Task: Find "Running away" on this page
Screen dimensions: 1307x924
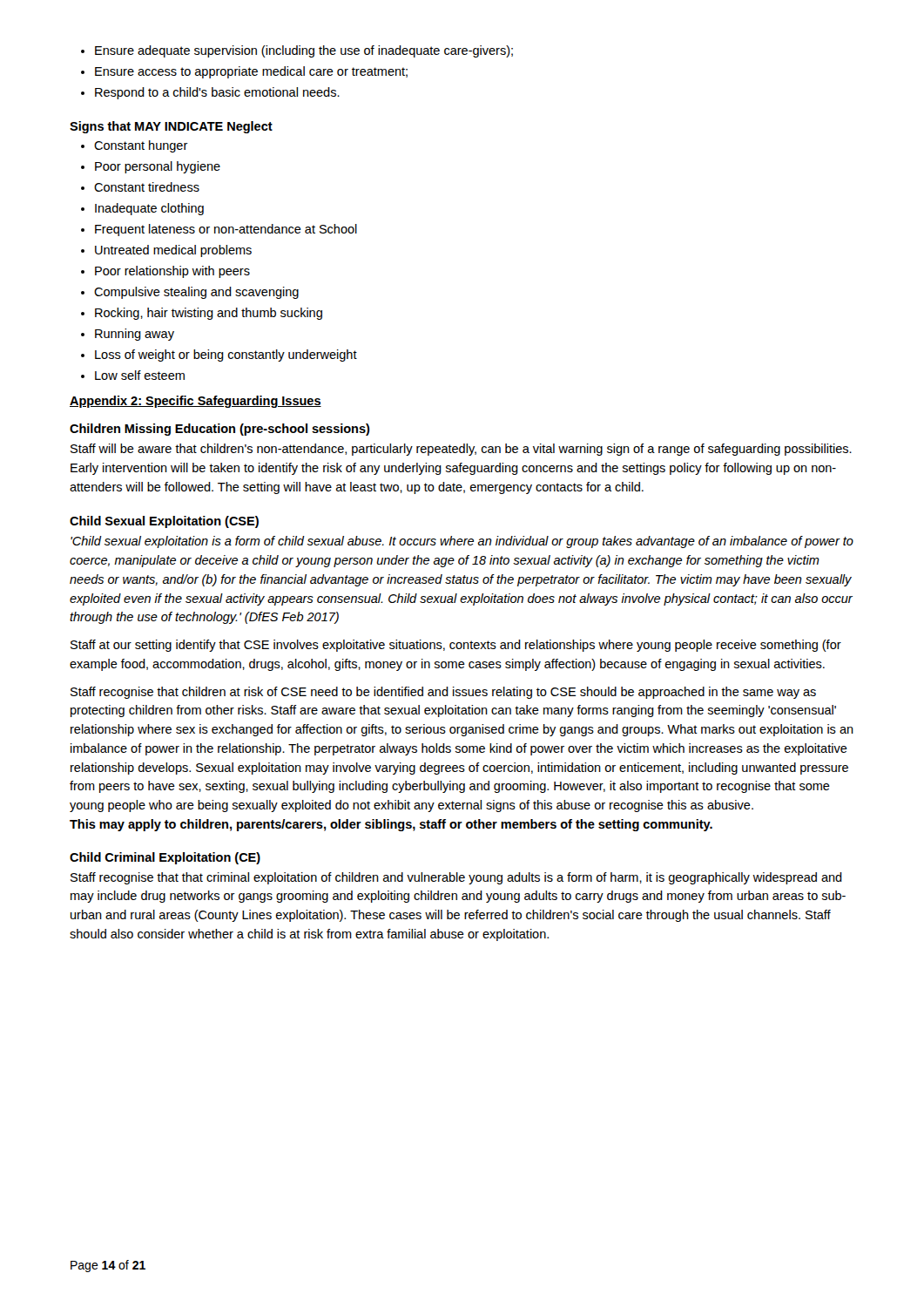Action: point(134,334)
